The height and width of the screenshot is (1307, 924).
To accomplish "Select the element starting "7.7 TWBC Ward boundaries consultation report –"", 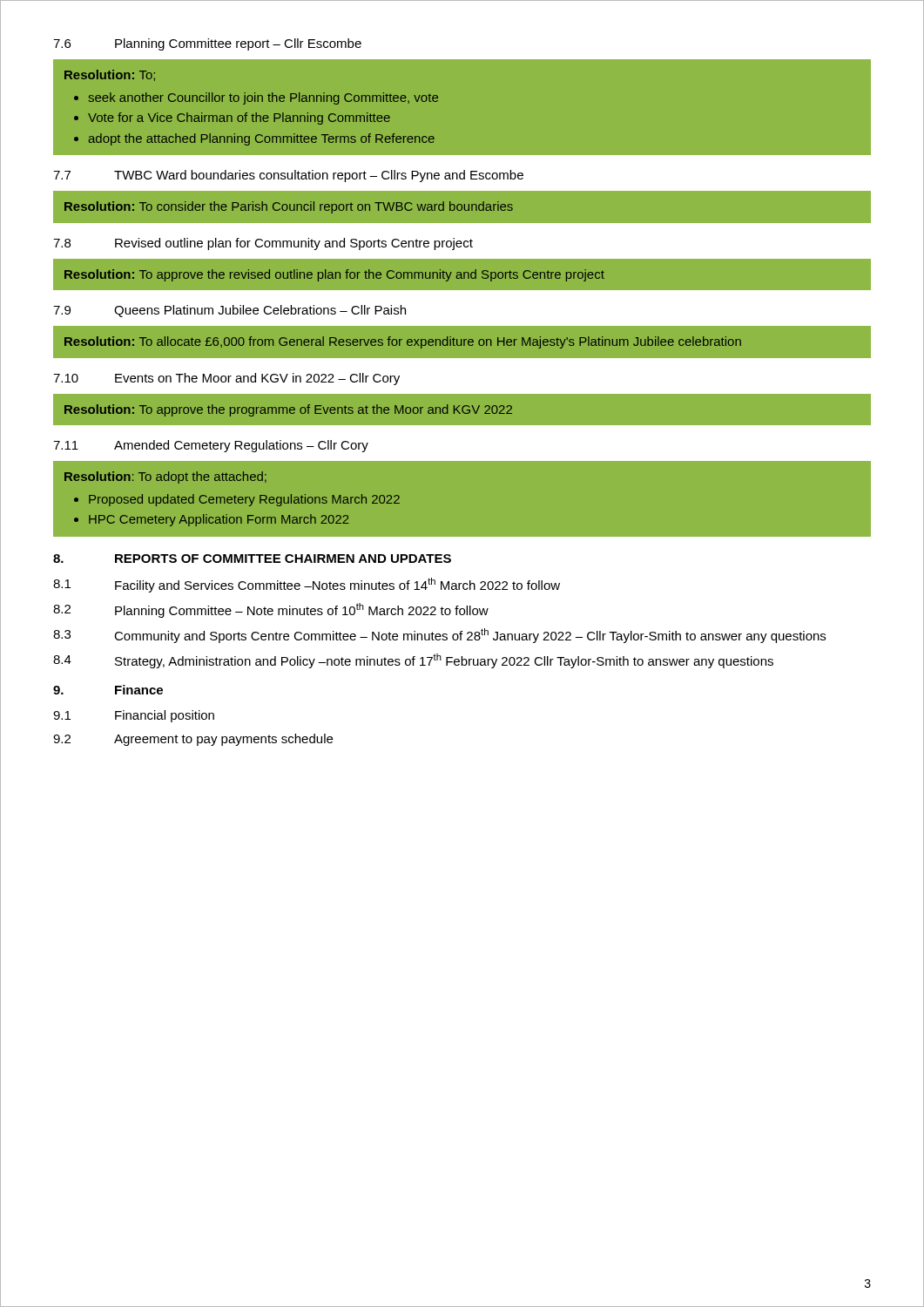I will coord(462,175).
